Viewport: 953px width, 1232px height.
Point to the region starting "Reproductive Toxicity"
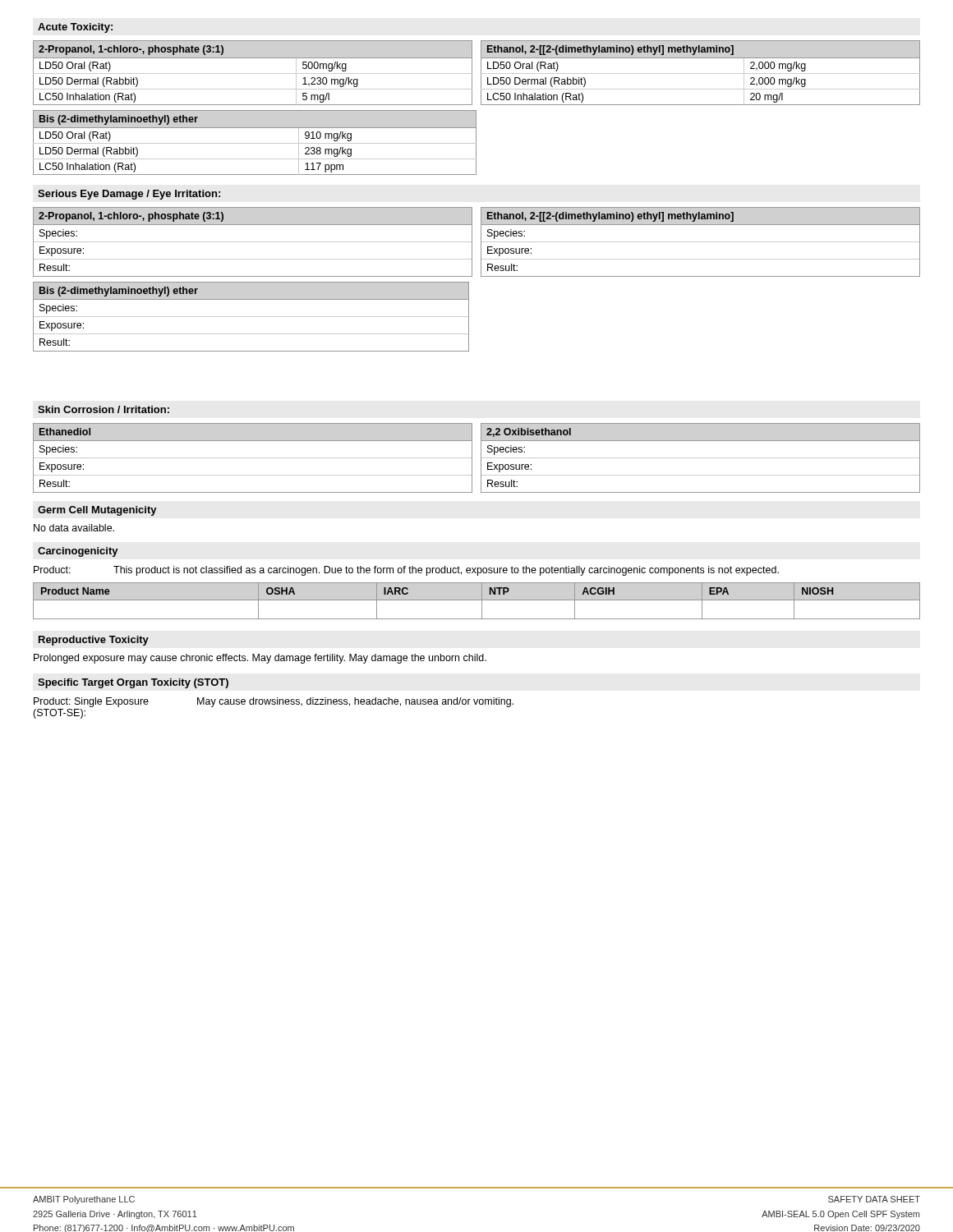pos(93,639)
